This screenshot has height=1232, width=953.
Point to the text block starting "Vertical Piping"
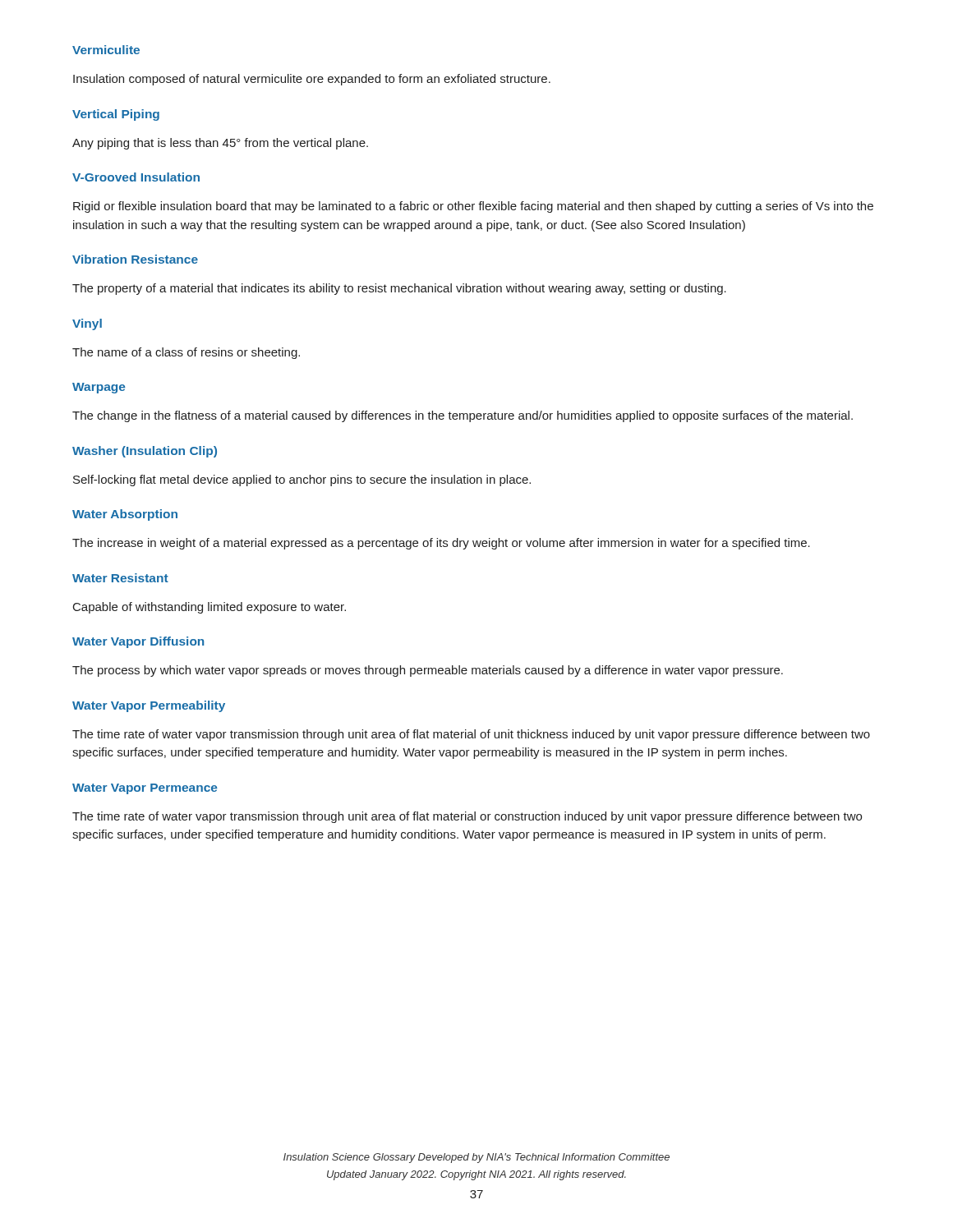[x=116, y=113]
